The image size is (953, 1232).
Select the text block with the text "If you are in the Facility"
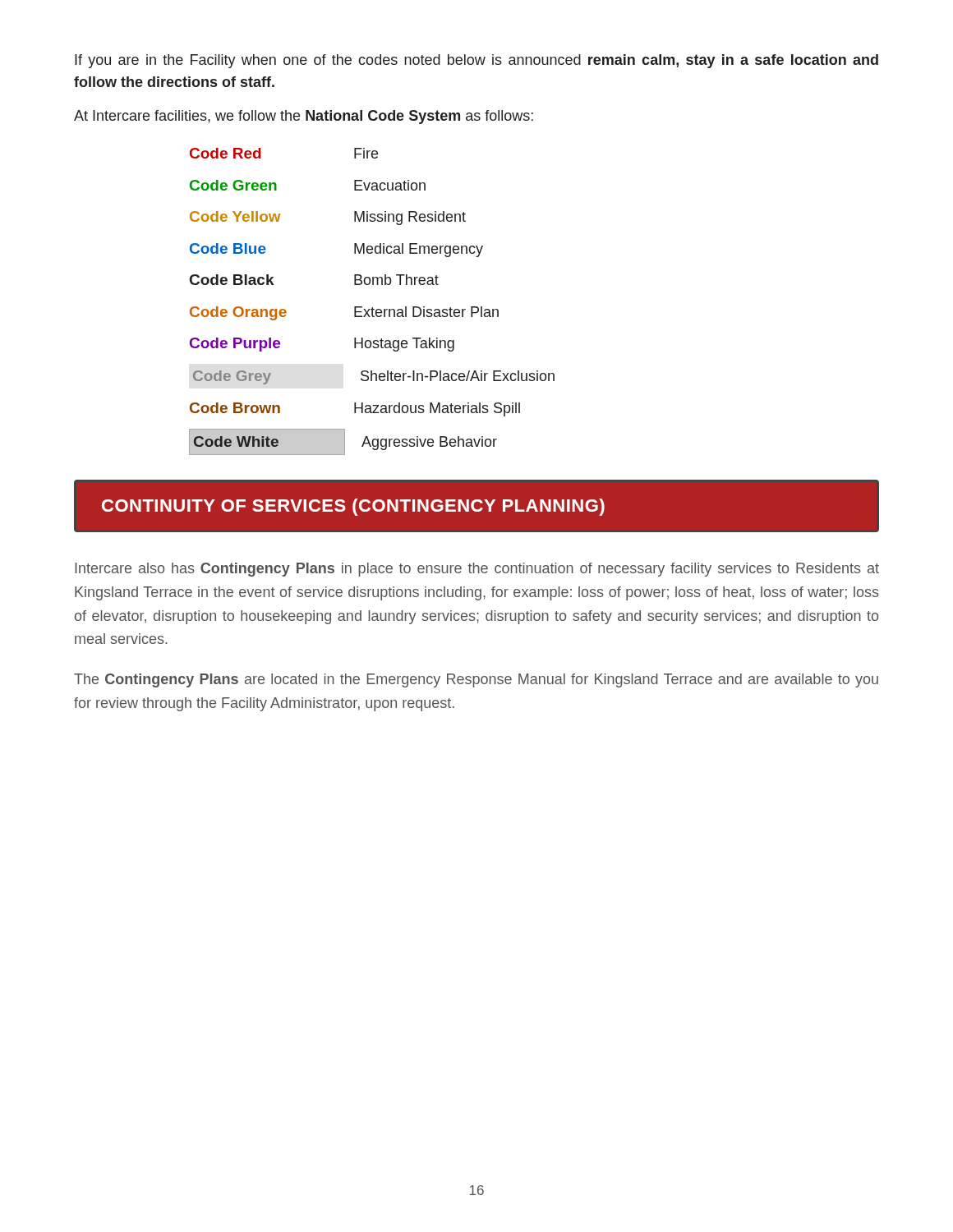[x=476, y=71]
